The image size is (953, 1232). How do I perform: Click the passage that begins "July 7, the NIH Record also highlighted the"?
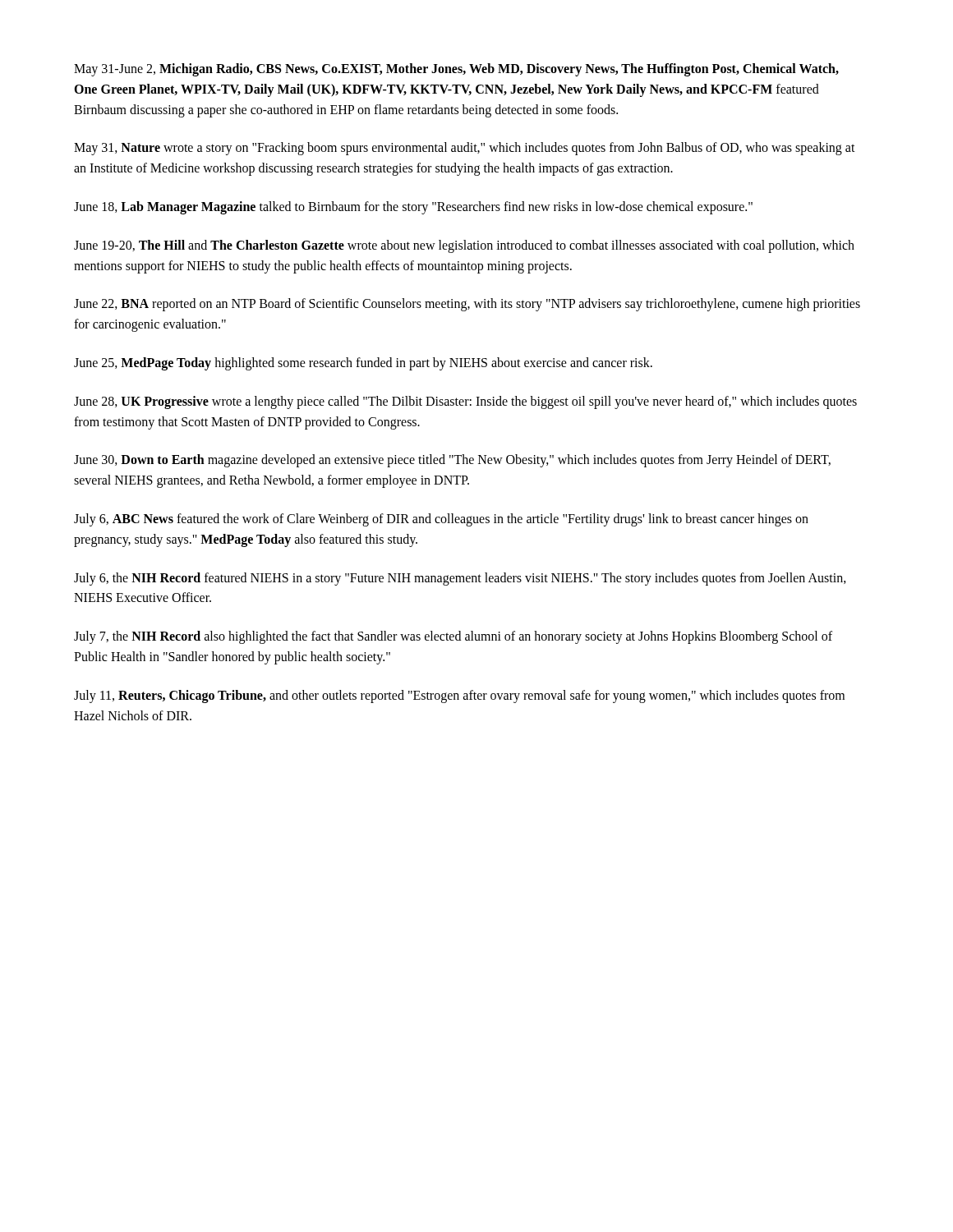453,646
